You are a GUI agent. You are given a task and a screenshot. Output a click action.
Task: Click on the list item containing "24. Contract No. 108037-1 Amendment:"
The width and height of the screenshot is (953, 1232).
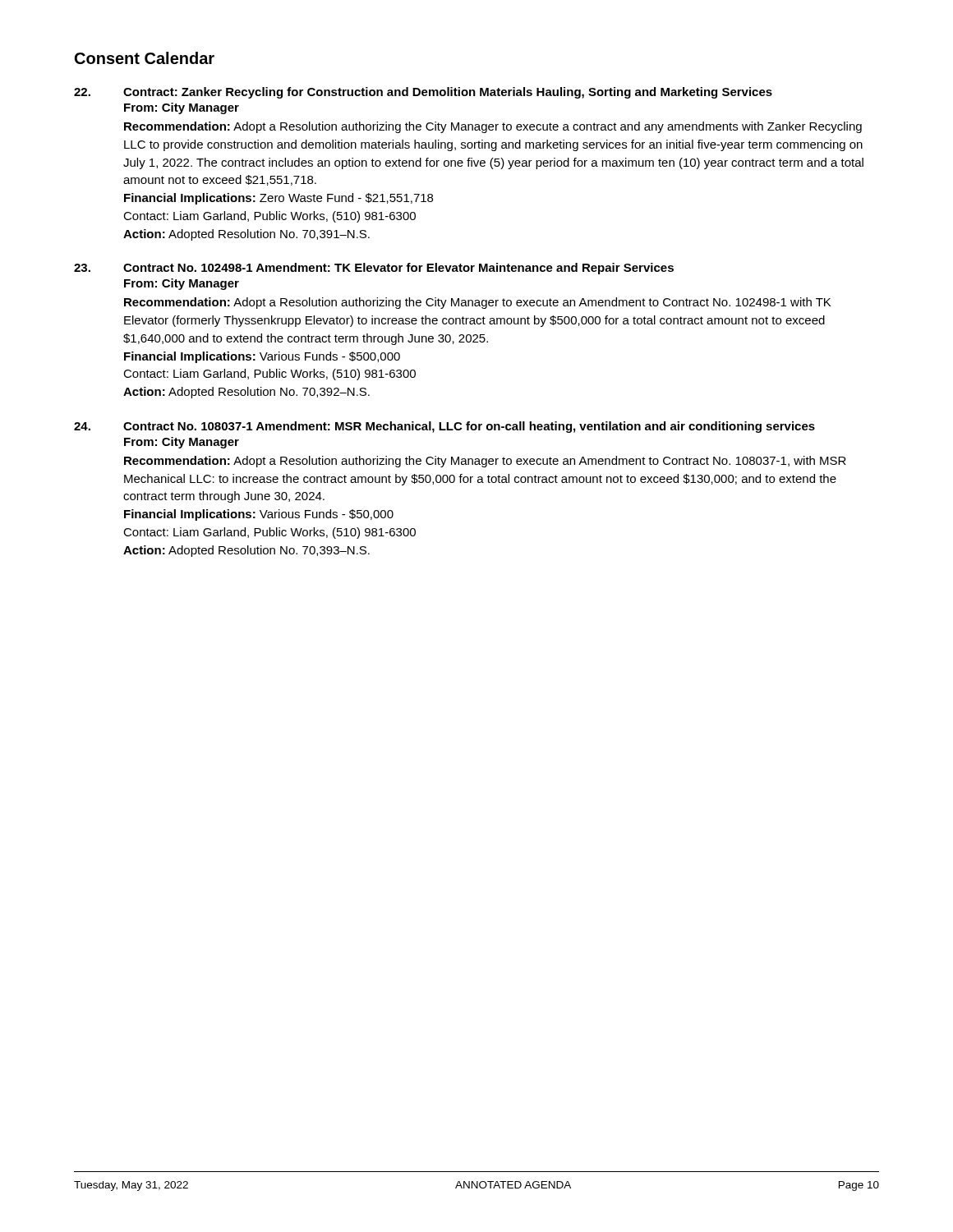click(x=476, y=489)
